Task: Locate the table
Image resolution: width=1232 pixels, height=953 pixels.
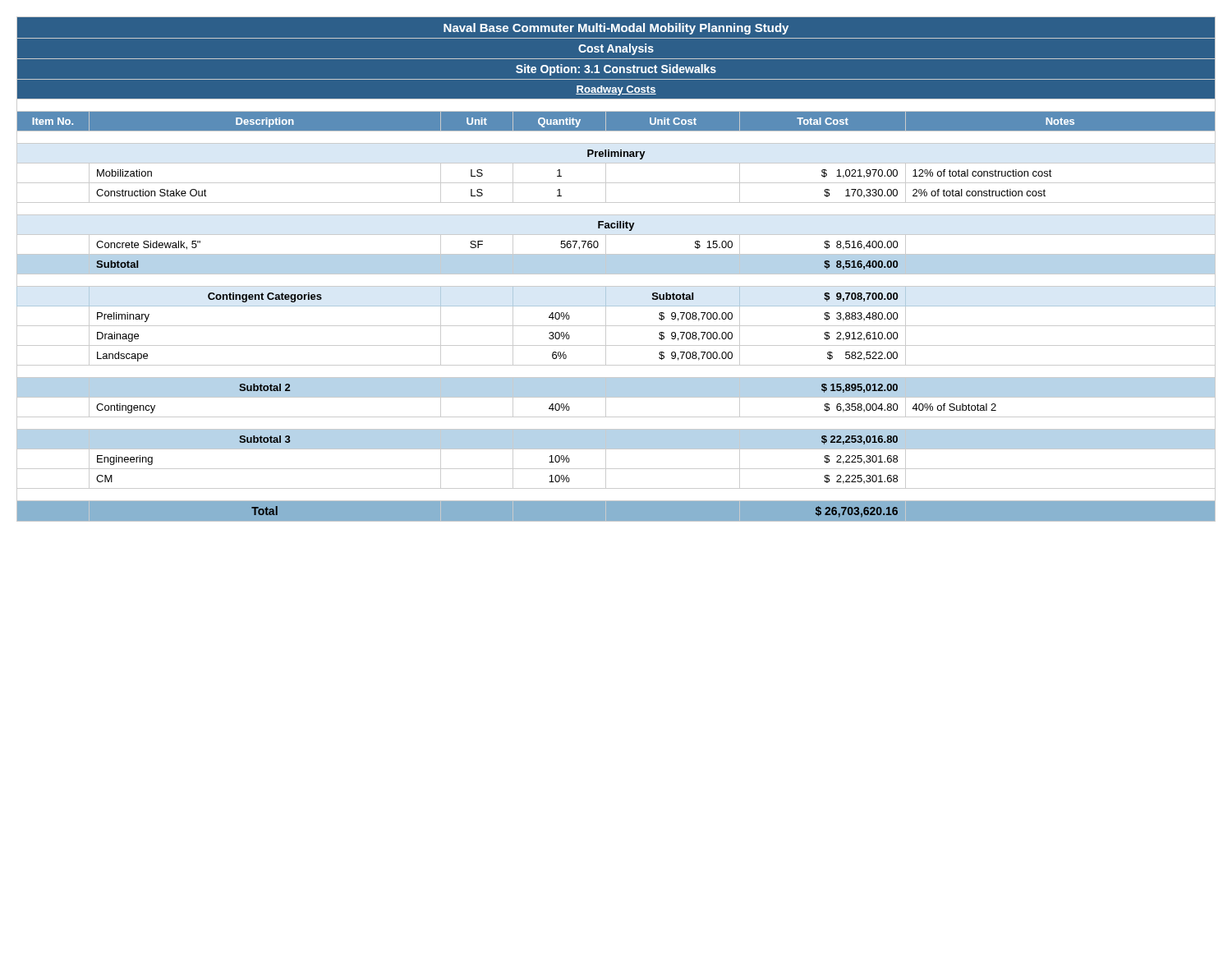Action: click(x=616, y=269)
